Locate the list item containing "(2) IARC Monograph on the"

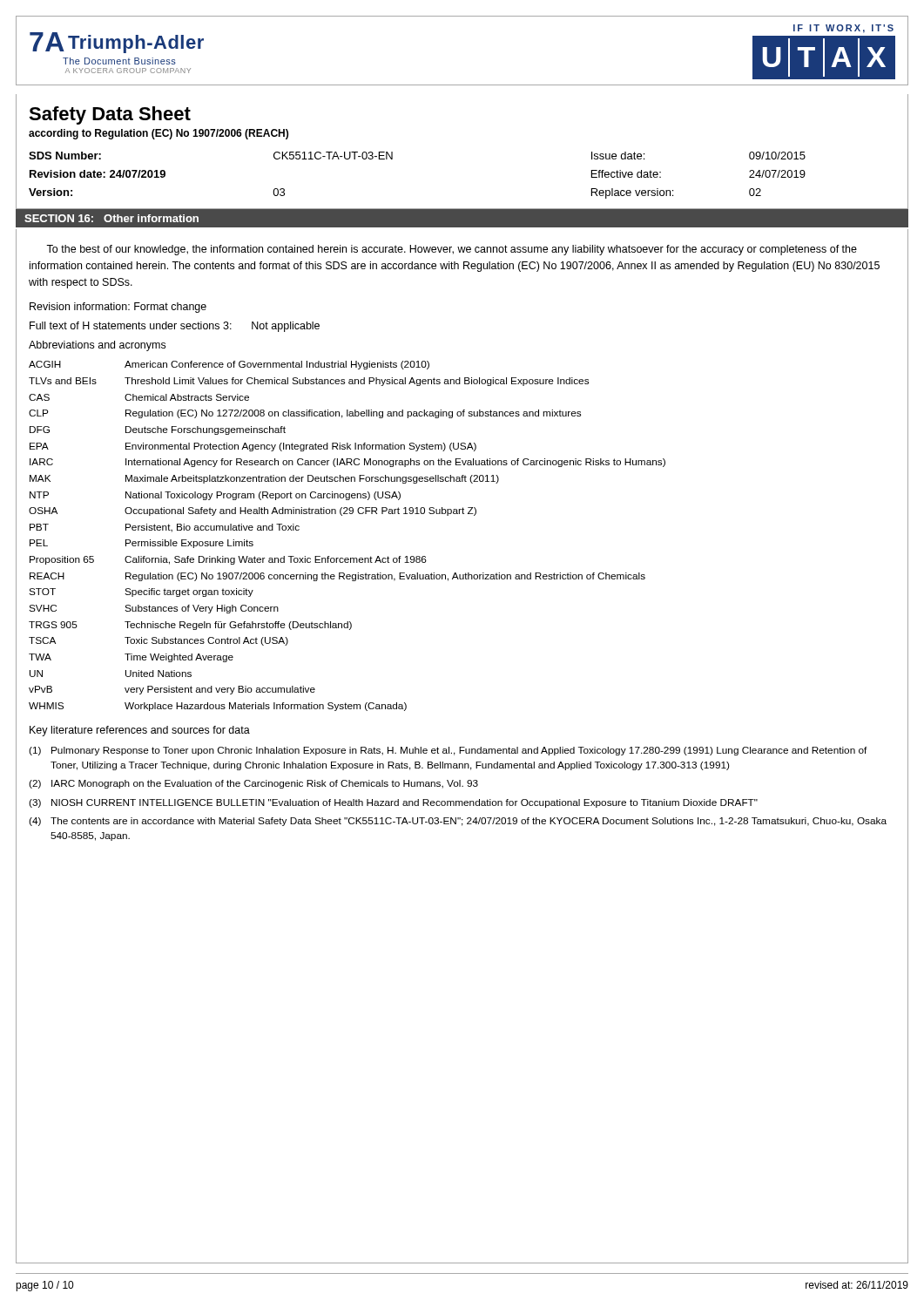(x=462, y=784)
